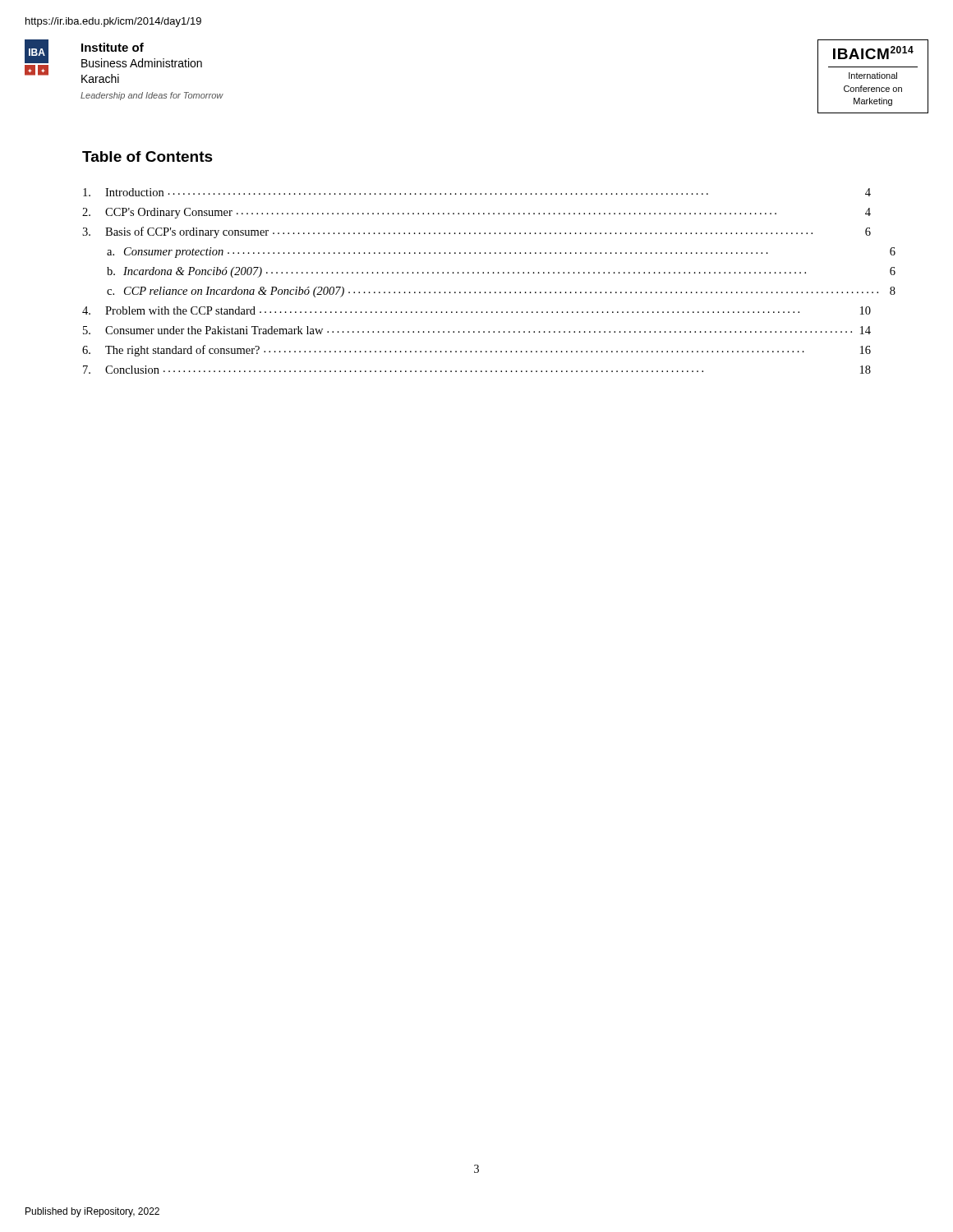Find the text starting "6. The right"

click(x=476, y=350)
